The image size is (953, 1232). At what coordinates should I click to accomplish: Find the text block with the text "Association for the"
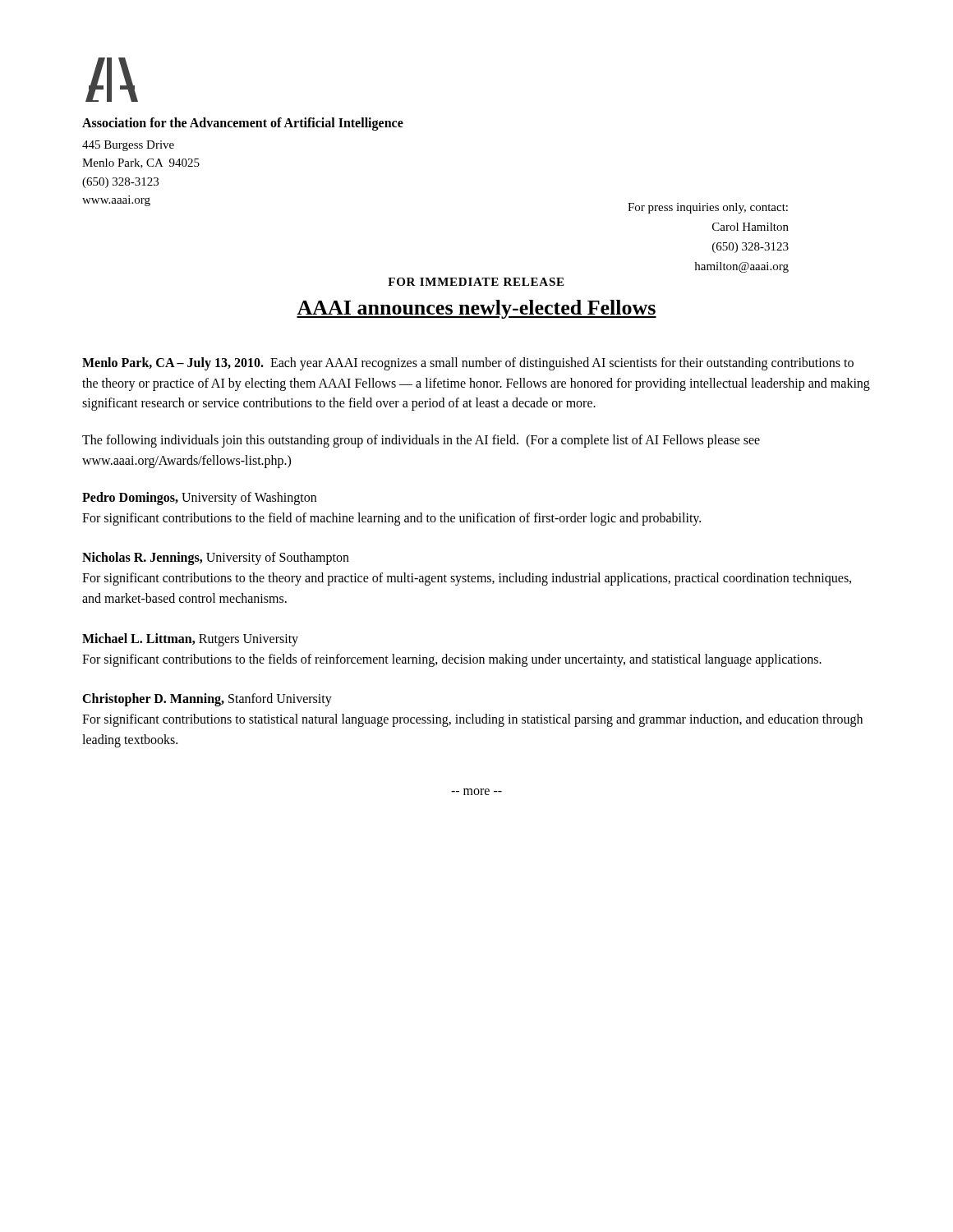click(243, 124)
